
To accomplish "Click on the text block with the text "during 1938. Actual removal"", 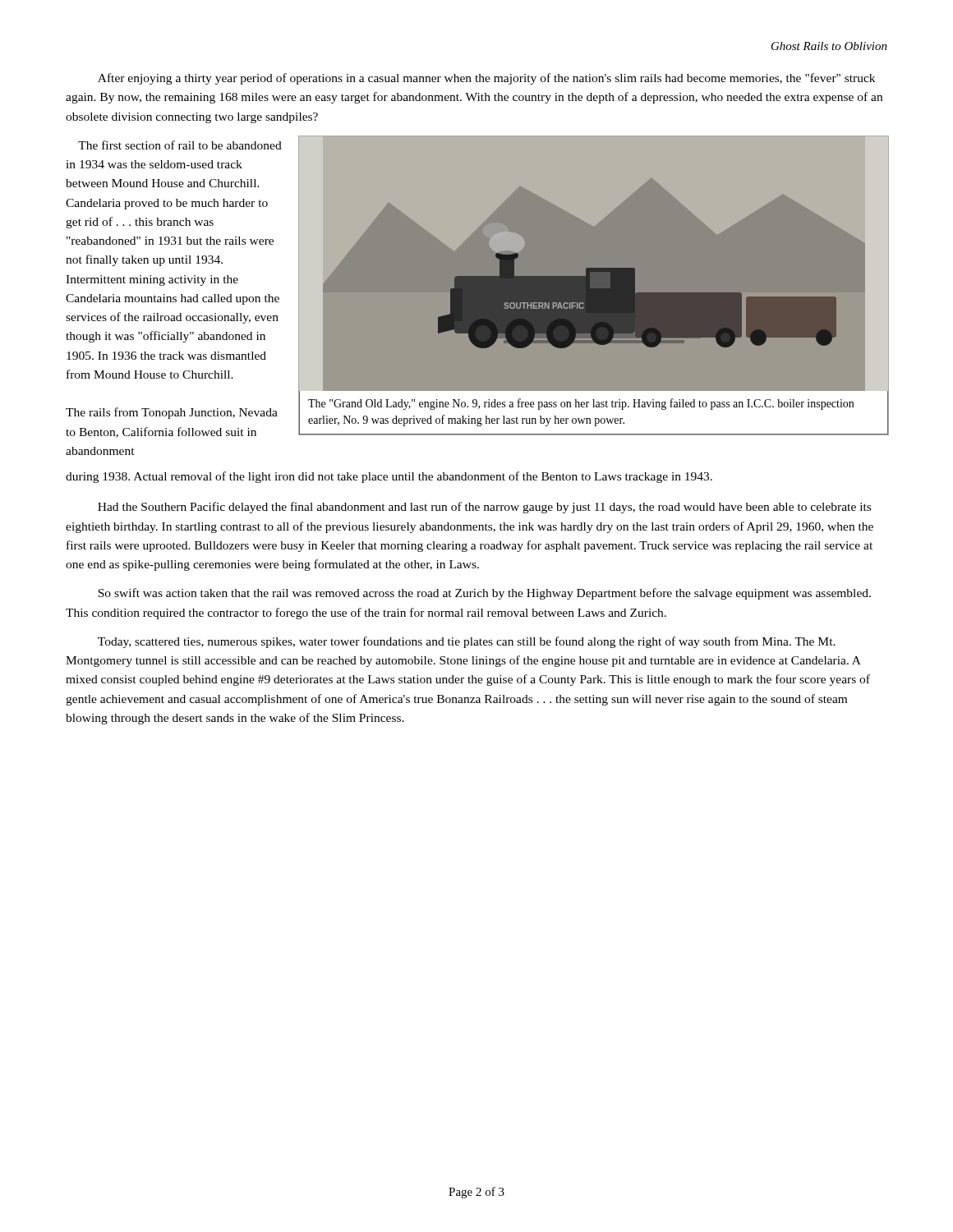I will pyautogui.click(x=389, y=476).
